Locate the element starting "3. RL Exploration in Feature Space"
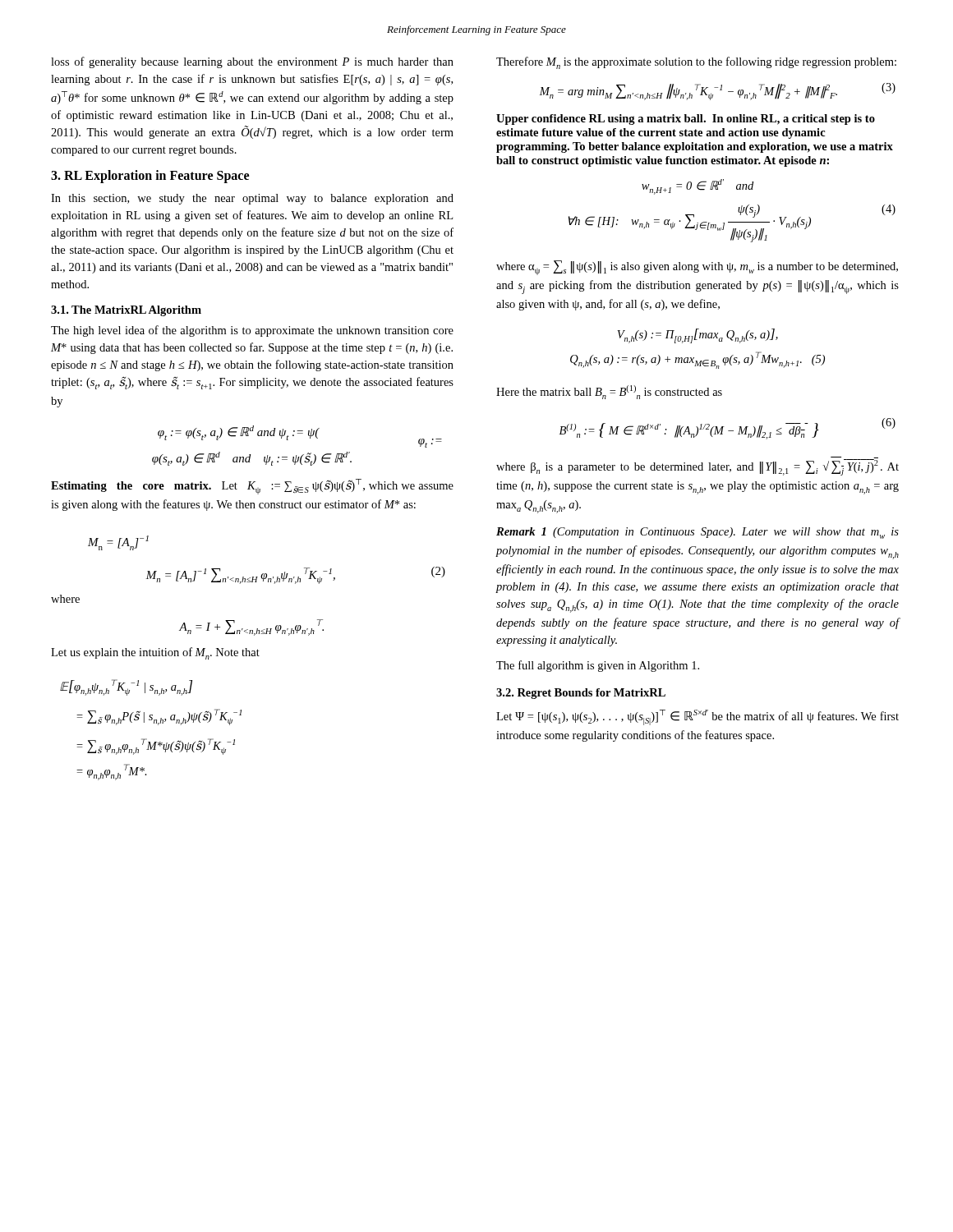Viewport: 953px width, 1232px height. 150,175
